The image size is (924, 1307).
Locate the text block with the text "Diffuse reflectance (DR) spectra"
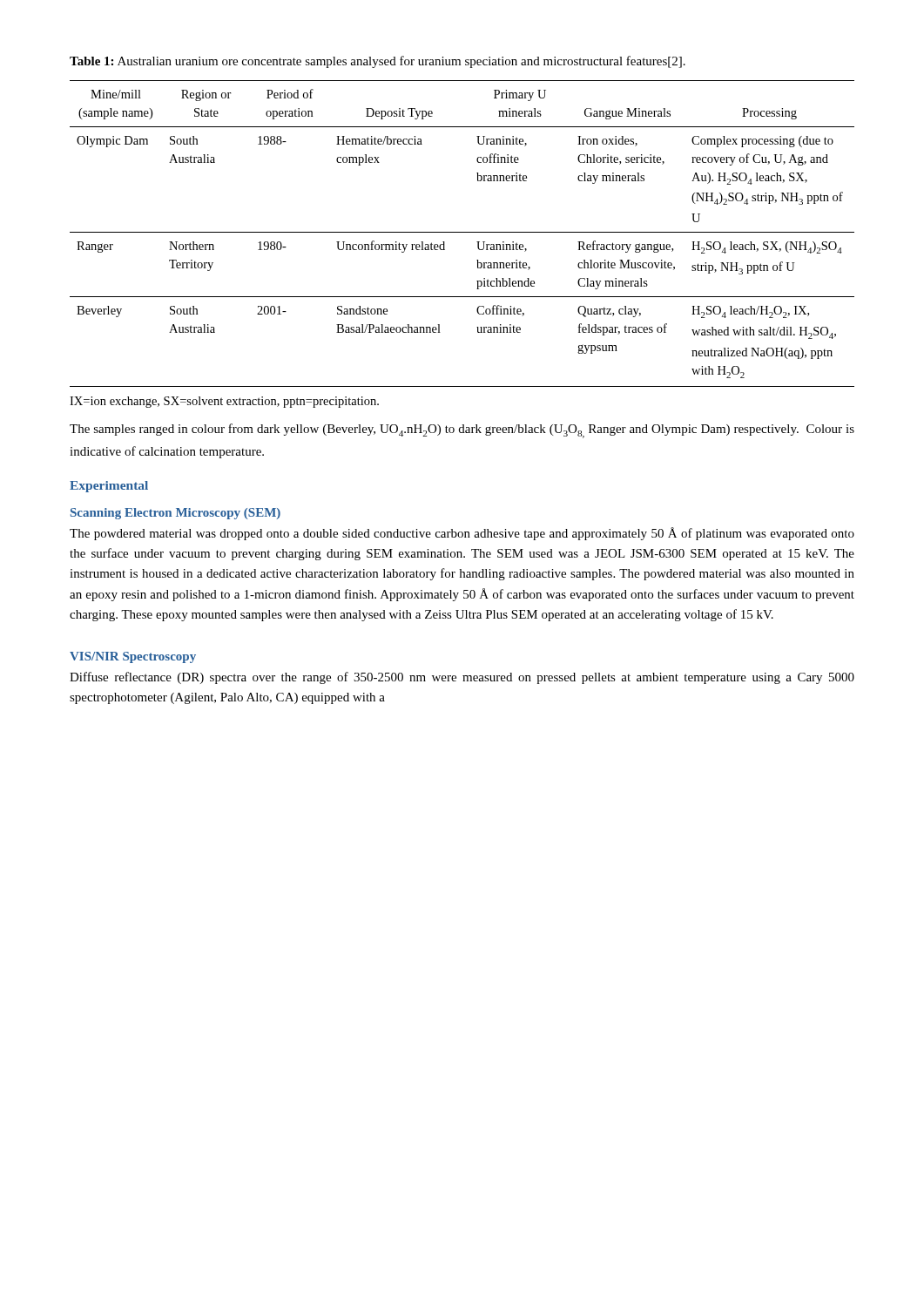click(462, 687)
